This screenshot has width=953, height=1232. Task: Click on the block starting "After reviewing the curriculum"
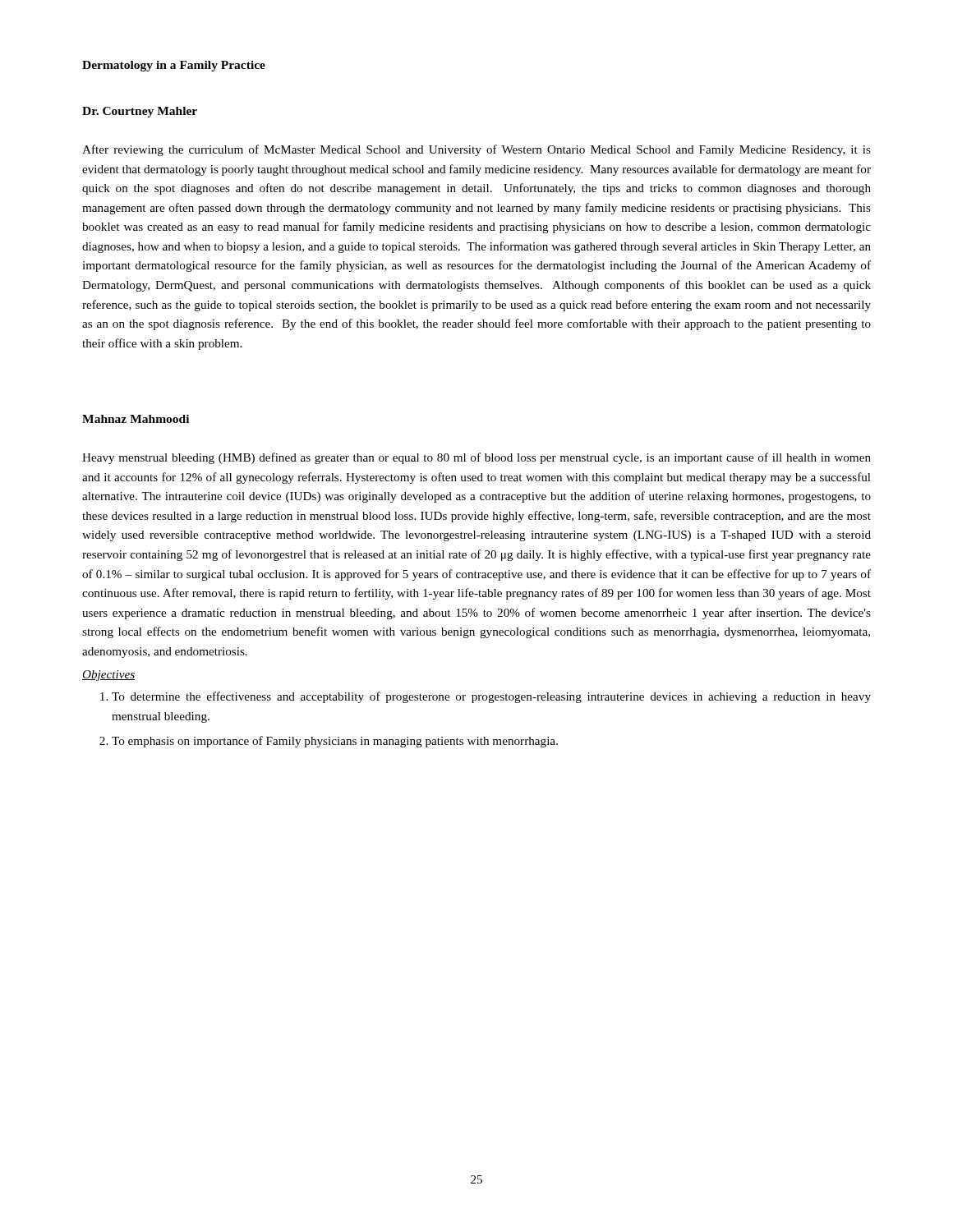476,246
